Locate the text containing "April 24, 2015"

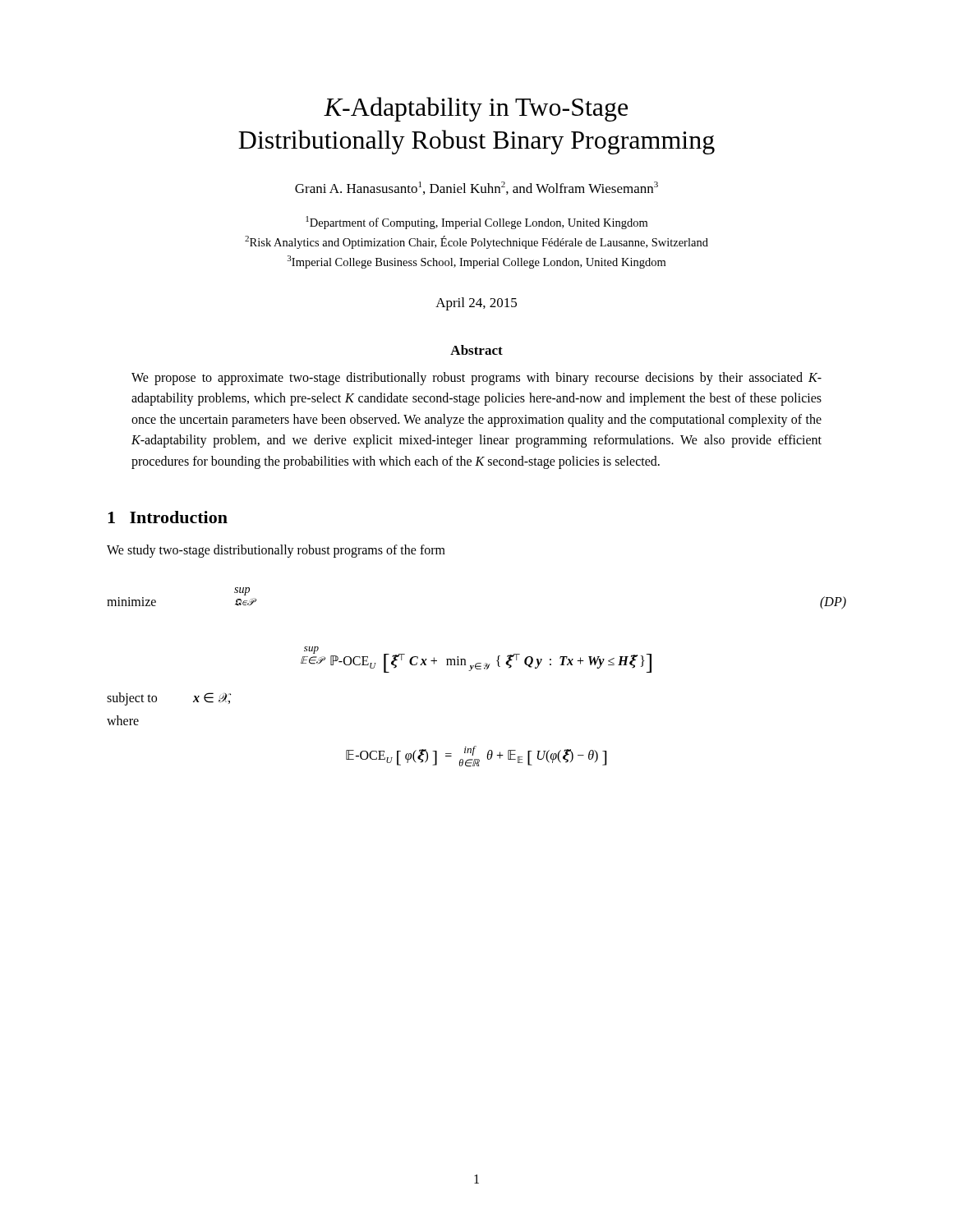tap(476, 302)
